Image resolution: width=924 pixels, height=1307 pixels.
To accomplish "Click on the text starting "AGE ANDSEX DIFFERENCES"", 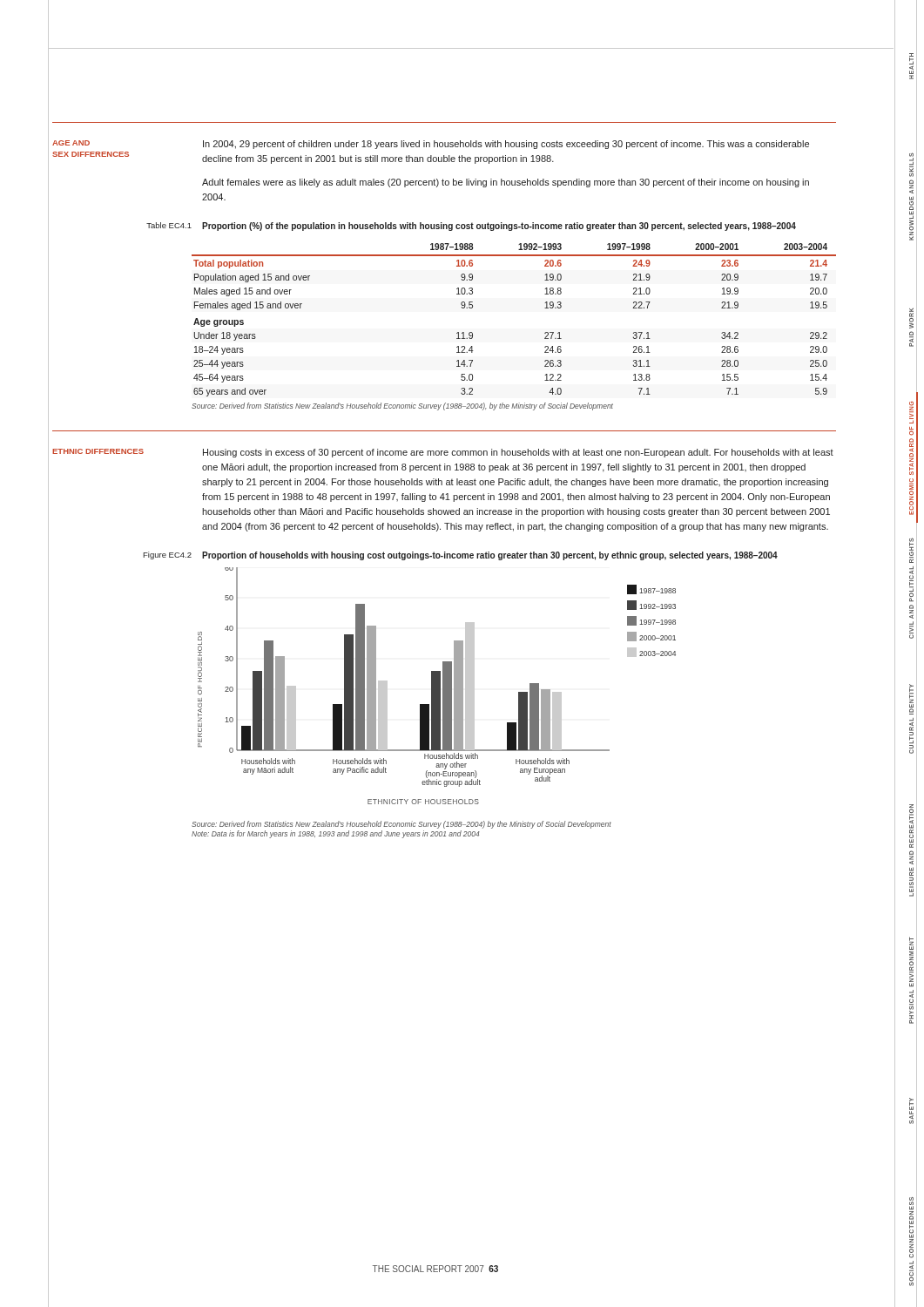I will click(91, 148).
